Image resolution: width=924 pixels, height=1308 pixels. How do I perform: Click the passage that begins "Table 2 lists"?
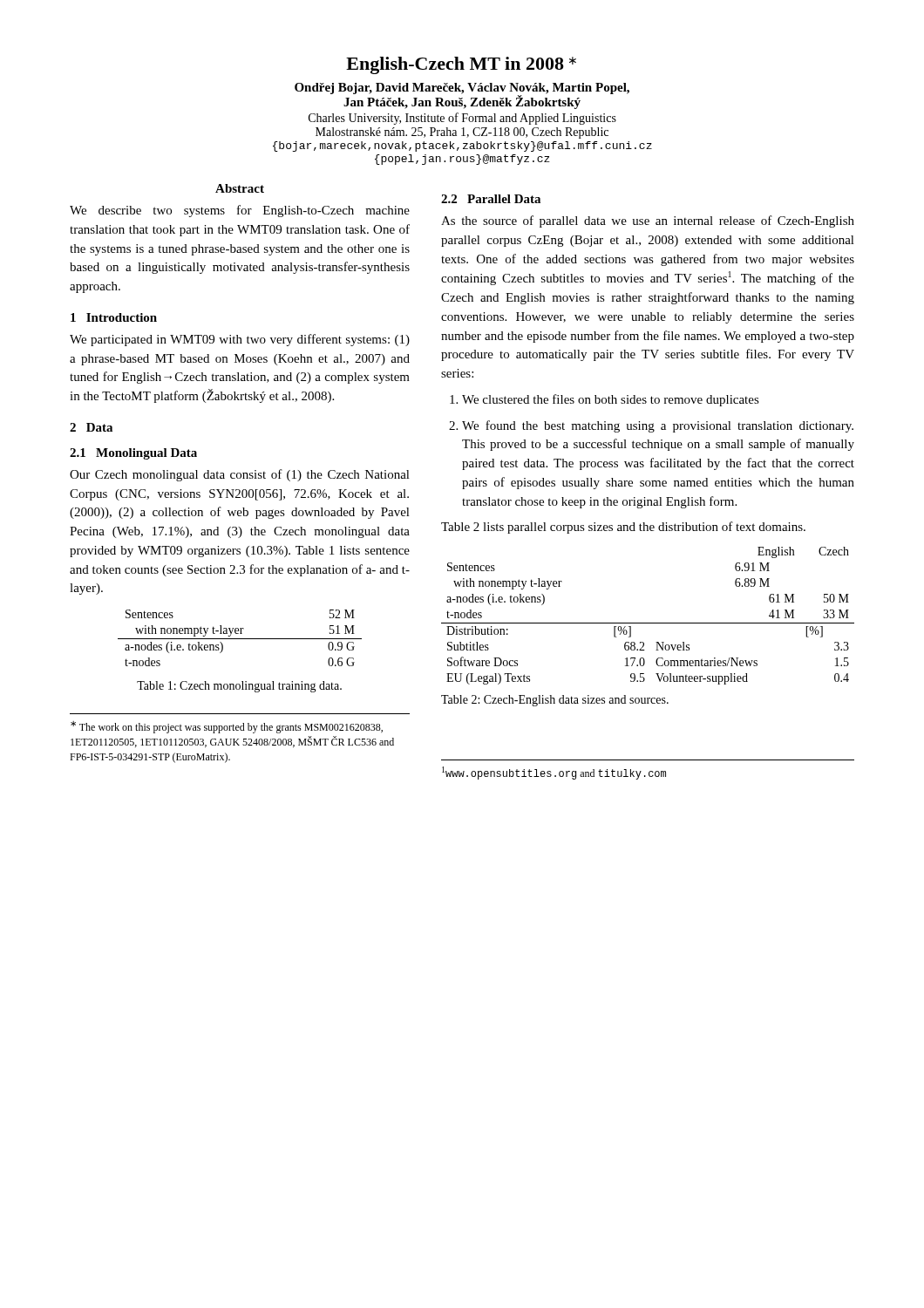(648, 528)
